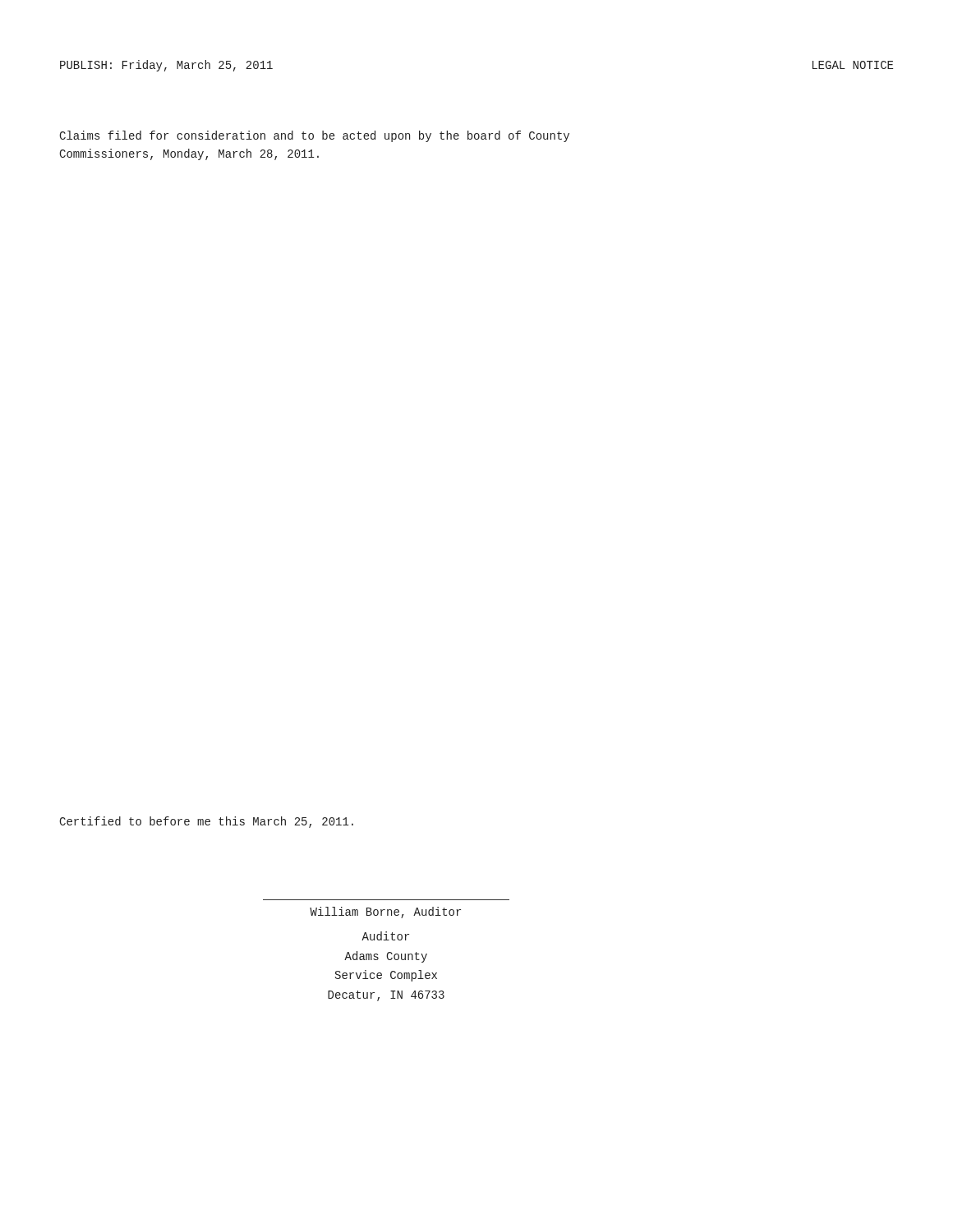This screenshot has height=1232, width=953.
Task: Click the passage that begins "William Borne, Auditor Auditor Adams"
Action: (386, 953)
